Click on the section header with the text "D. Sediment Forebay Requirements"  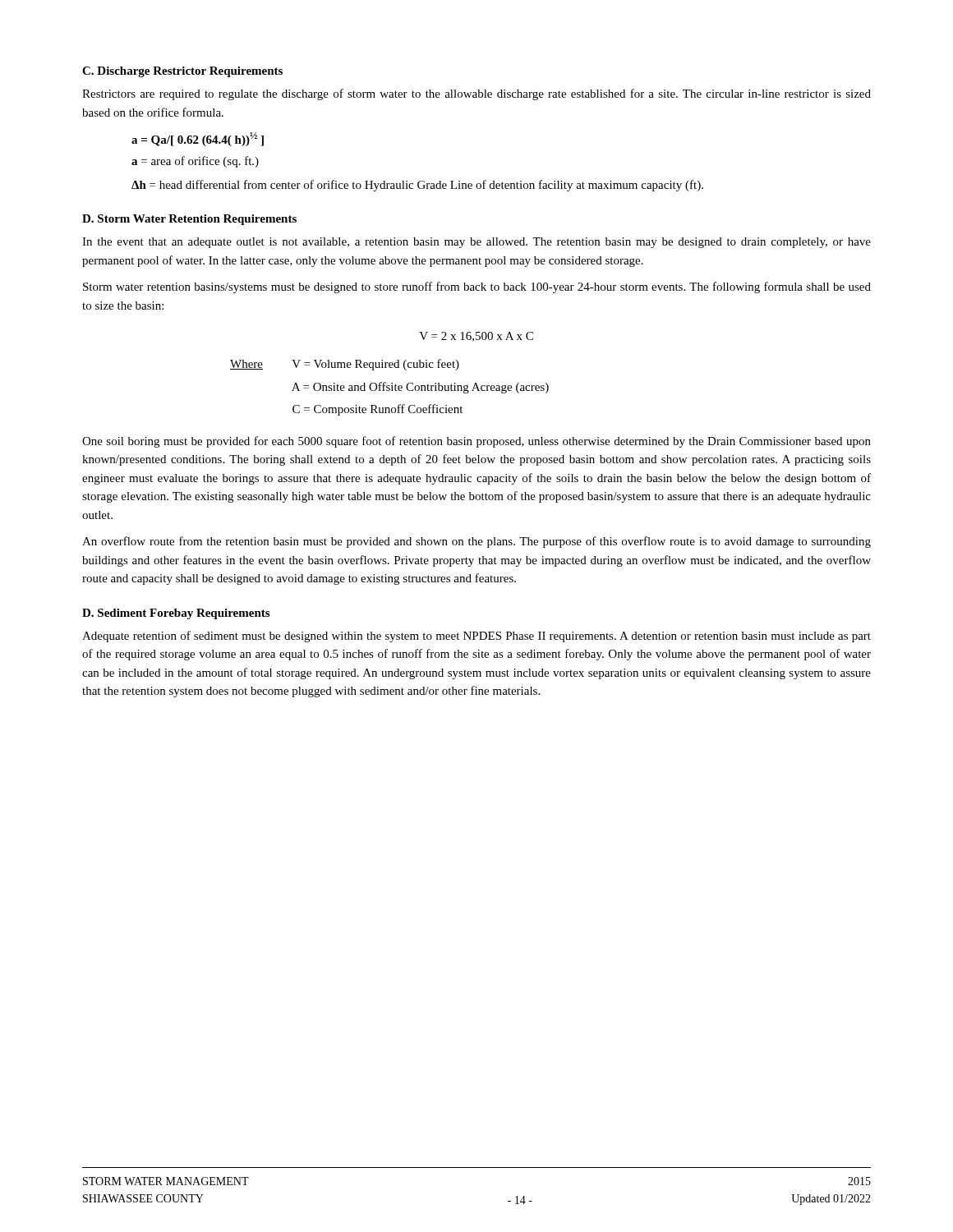click(x=176, y=612)
